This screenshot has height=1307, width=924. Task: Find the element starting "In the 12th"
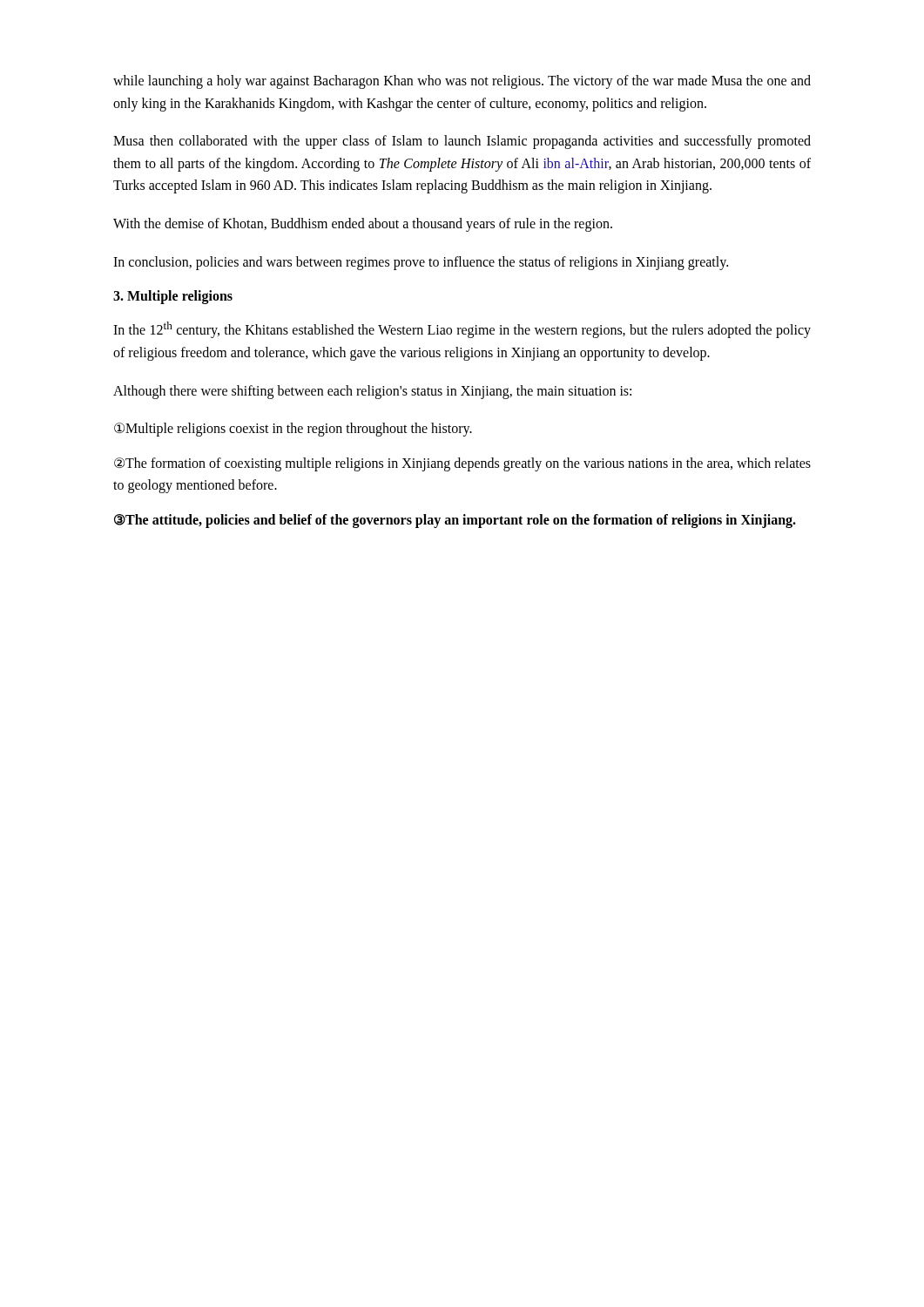pyautogui.click(x=462, y=339)
